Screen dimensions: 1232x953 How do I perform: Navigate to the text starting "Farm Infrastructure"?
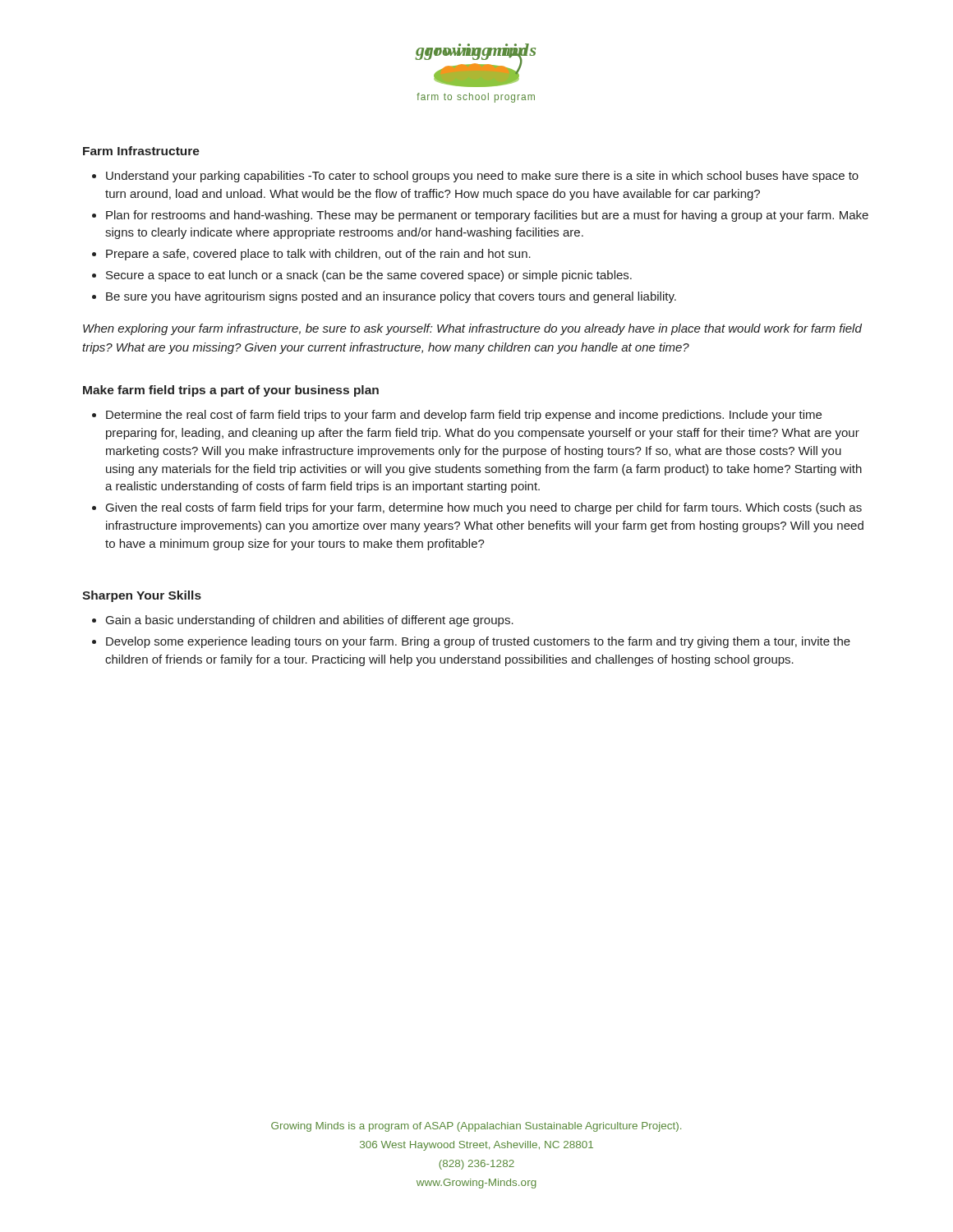click(x=141, y=151)
